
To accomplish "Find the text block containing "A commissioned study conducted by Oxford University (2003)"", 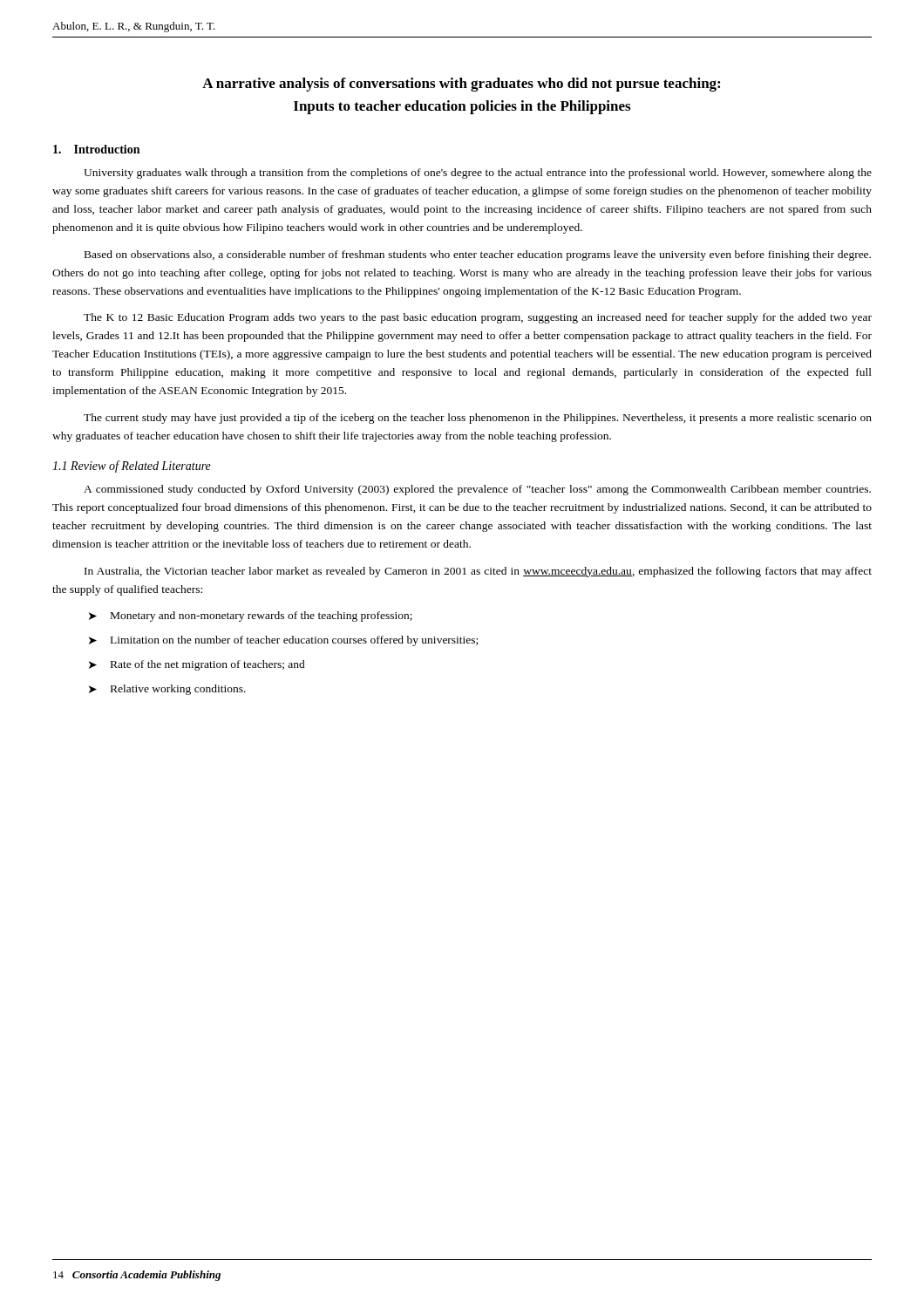I will pyautogui.click(x=462, y=516).
